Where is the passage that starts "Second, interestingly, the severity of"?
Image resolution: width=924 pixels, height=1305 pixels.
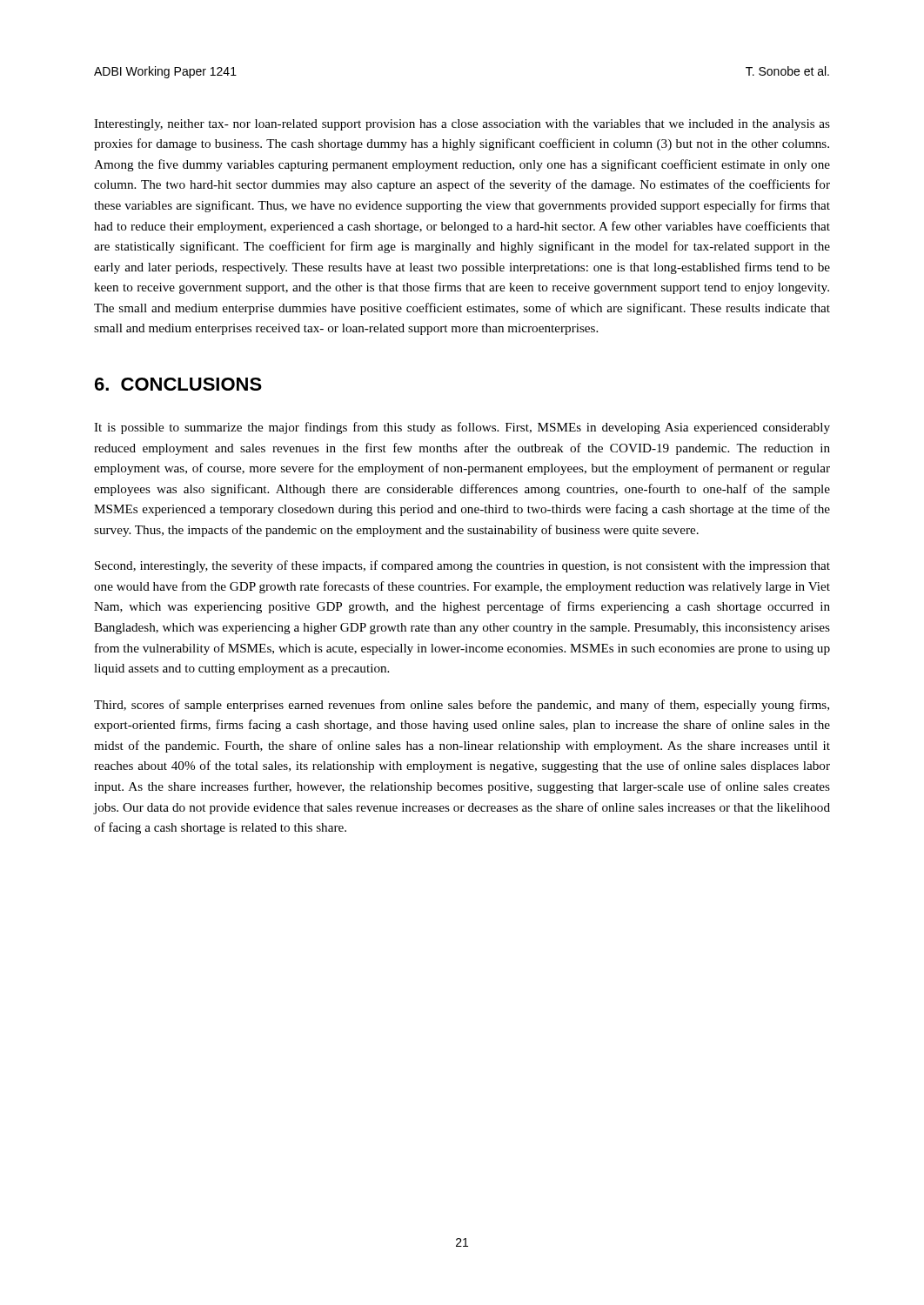click(x=462, y=617)
